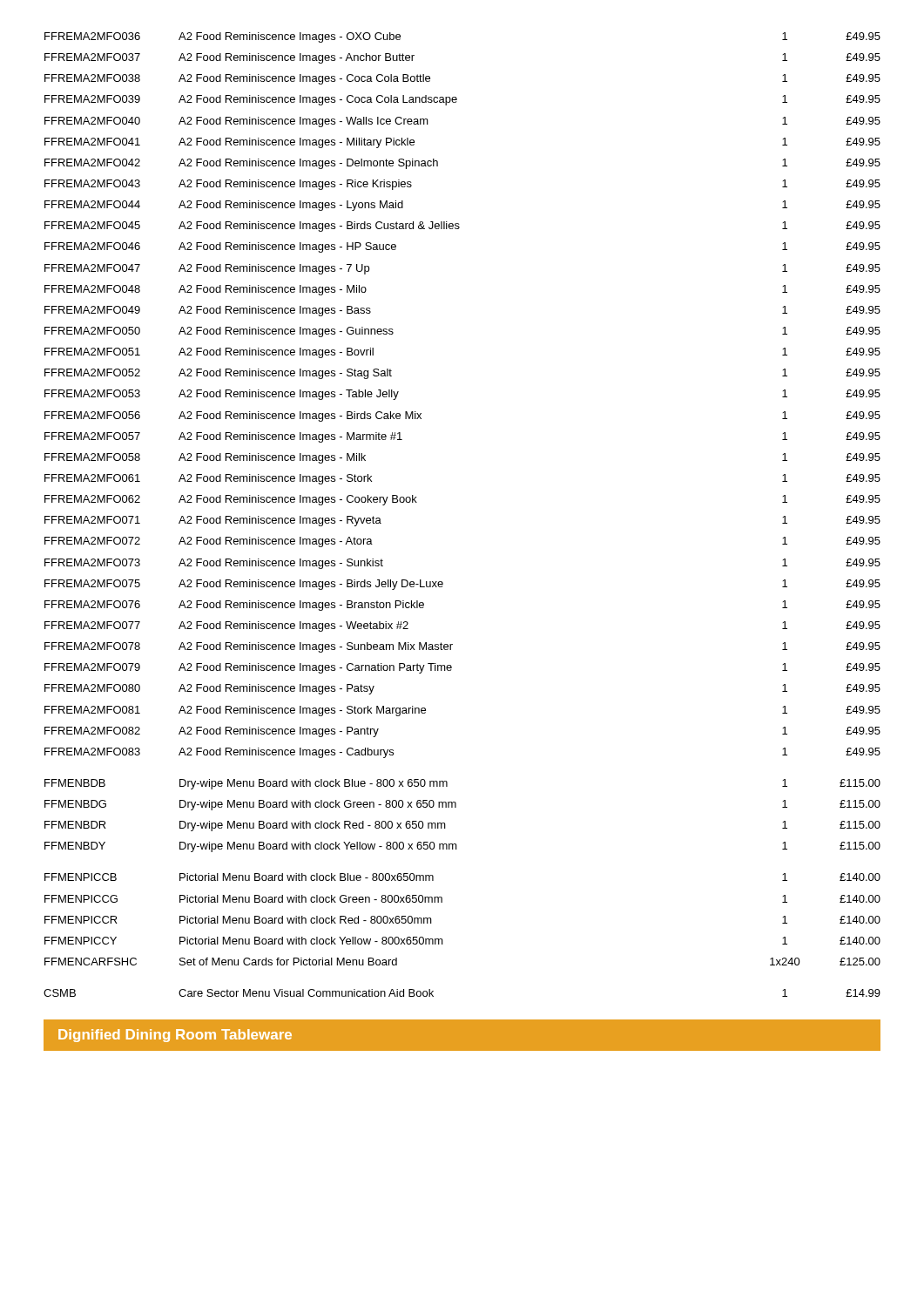Find the list item that says "FFREMA2MFO058 A2 Food Reminiscence"

[93, 458]
